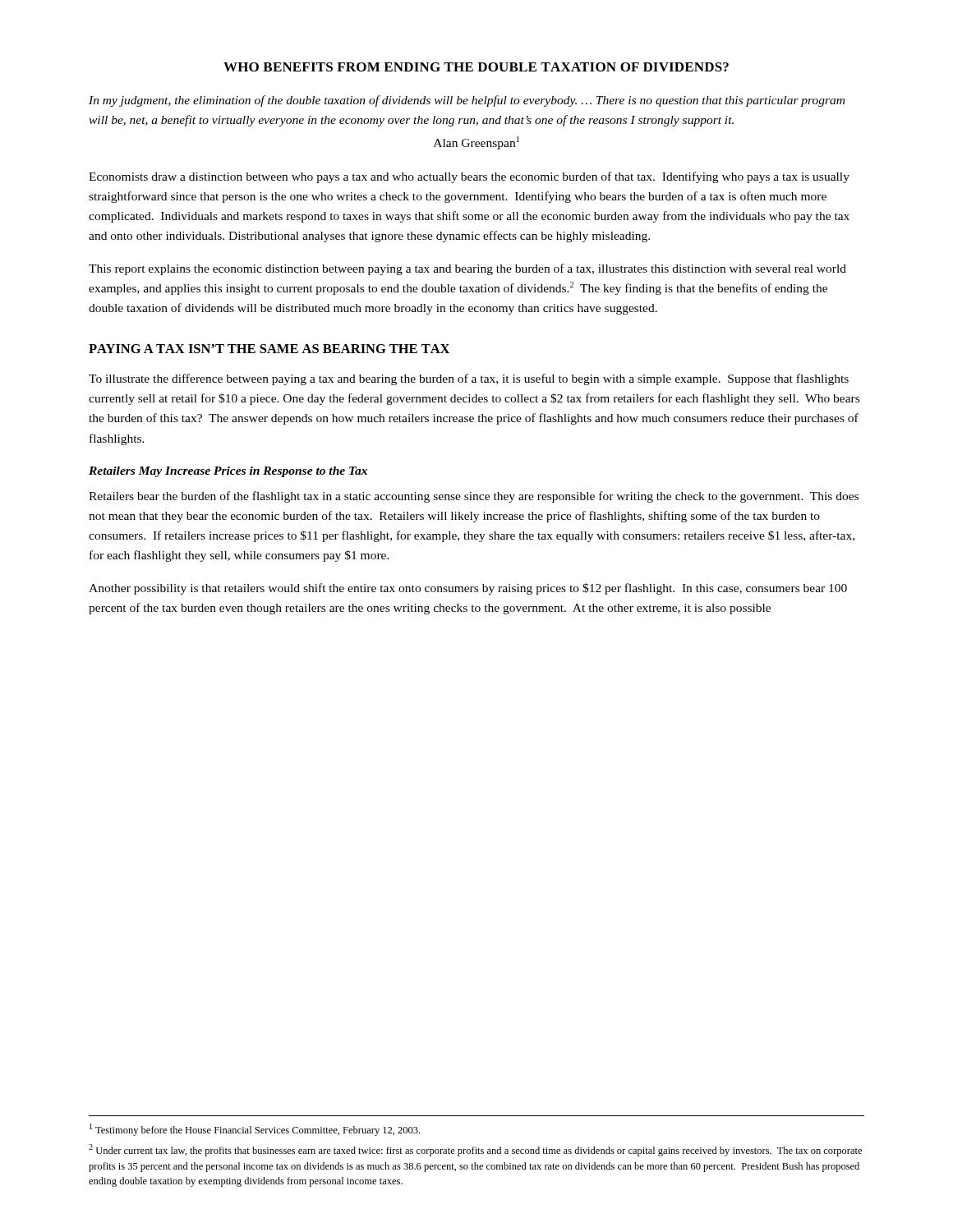Click the title that begins "WHO BENEFITS FROM ENDING THE DOUBLE TAXATION OF"
The image size is (953, 1232).
[476, 67]
